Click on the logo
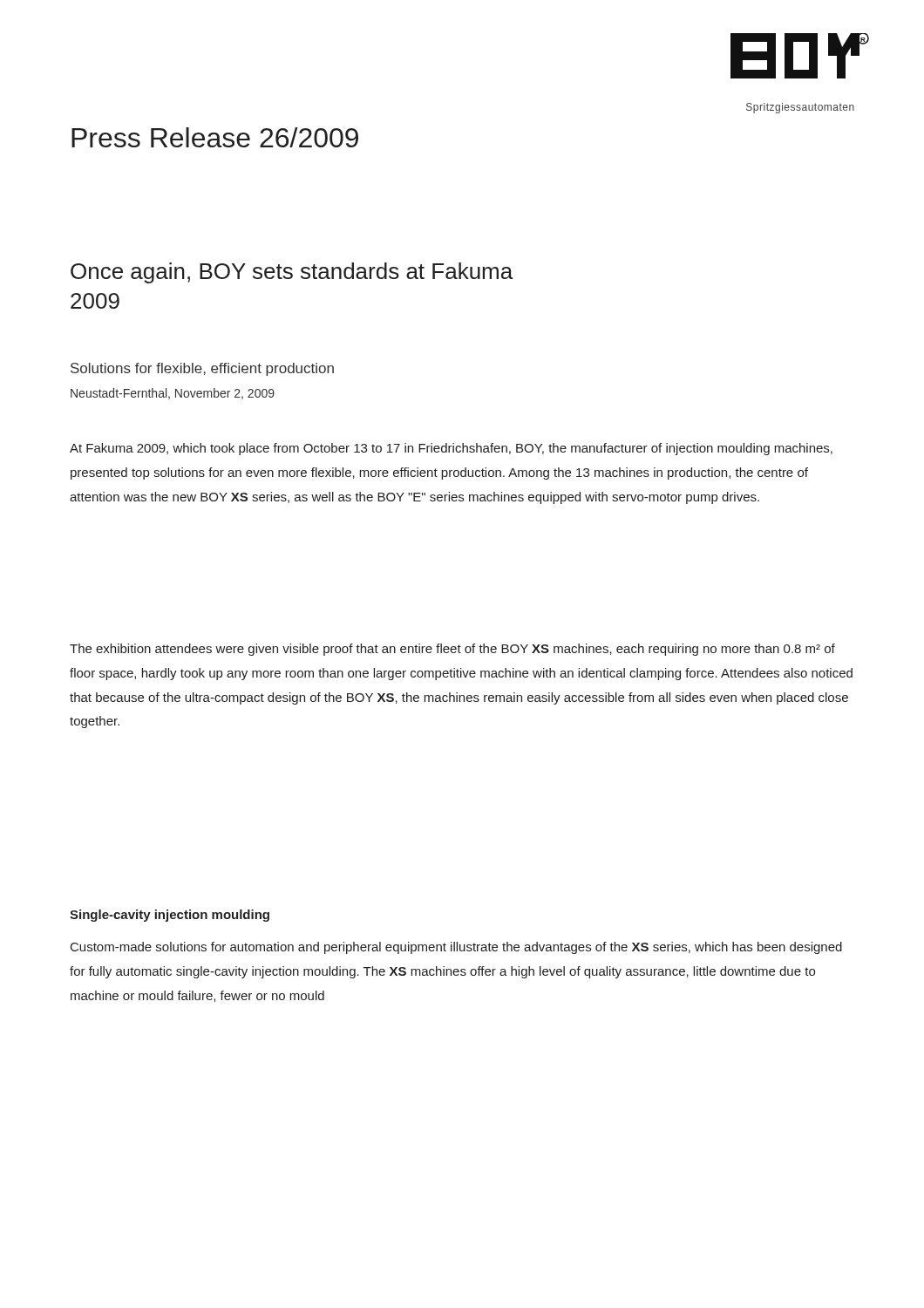Viewport: 924px width, 1308px height. 800,73
